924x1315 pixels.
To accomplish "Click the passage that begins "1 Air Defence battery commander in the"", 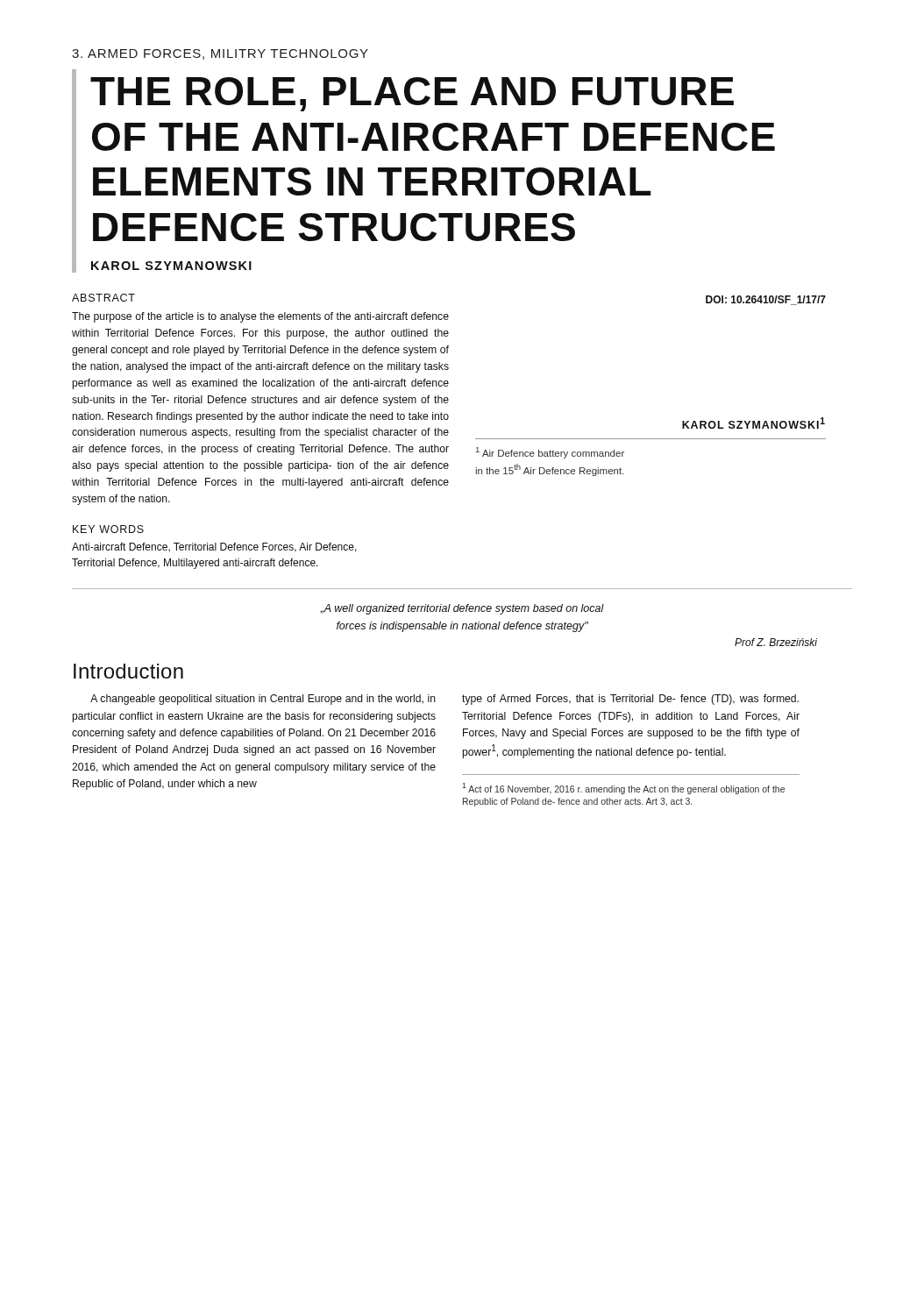I will pyautogui.click(x=550, y=460).
